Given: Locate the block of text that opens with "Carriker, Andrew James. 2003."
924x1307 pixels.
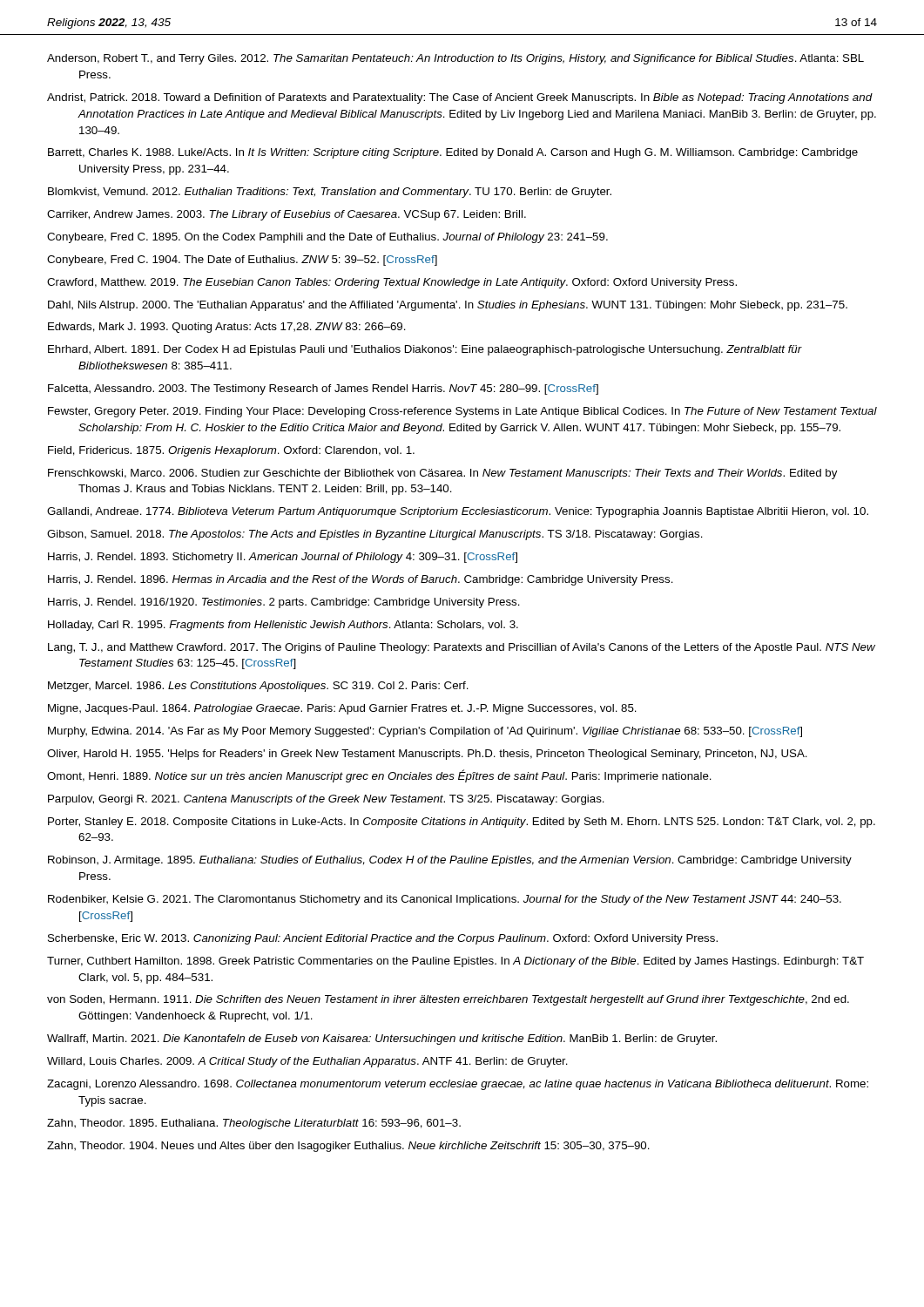Looking at the screenshot, I should [287, 214].
